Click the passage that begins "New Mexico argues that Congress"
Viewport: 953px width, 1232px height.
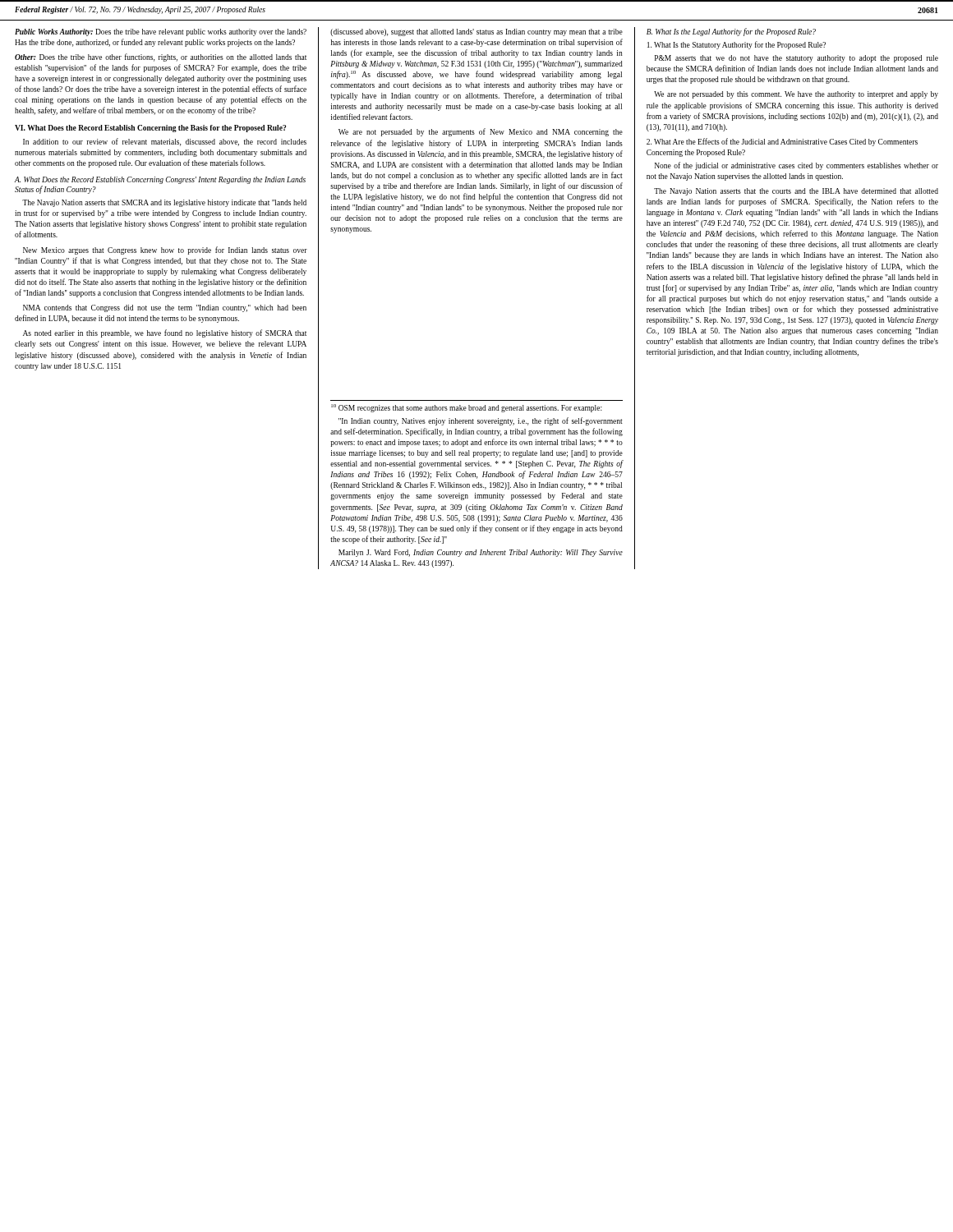click(161, 272)
